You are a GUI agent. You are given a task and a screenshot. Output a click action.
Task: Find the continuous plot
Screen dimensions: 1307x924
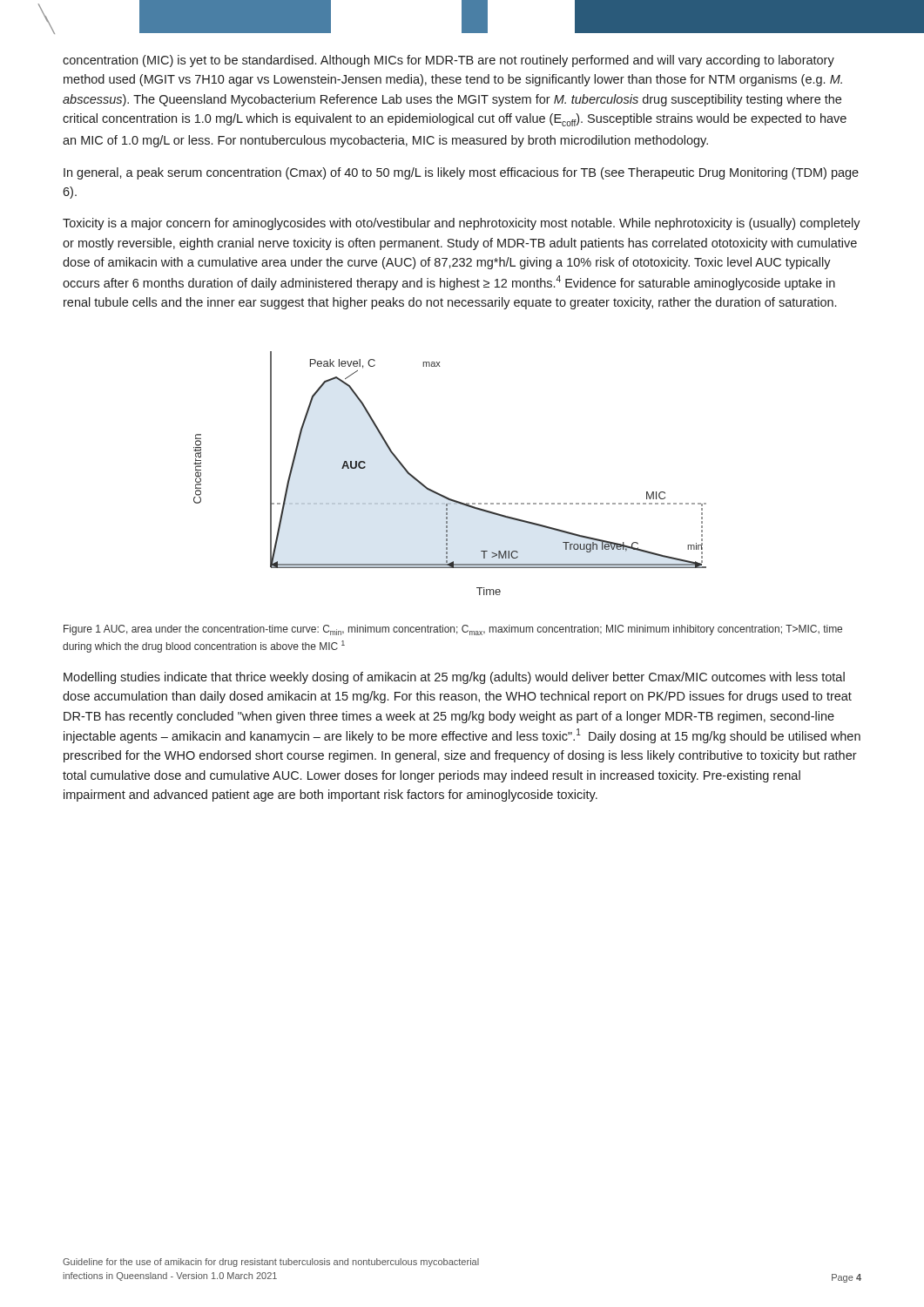462,474
